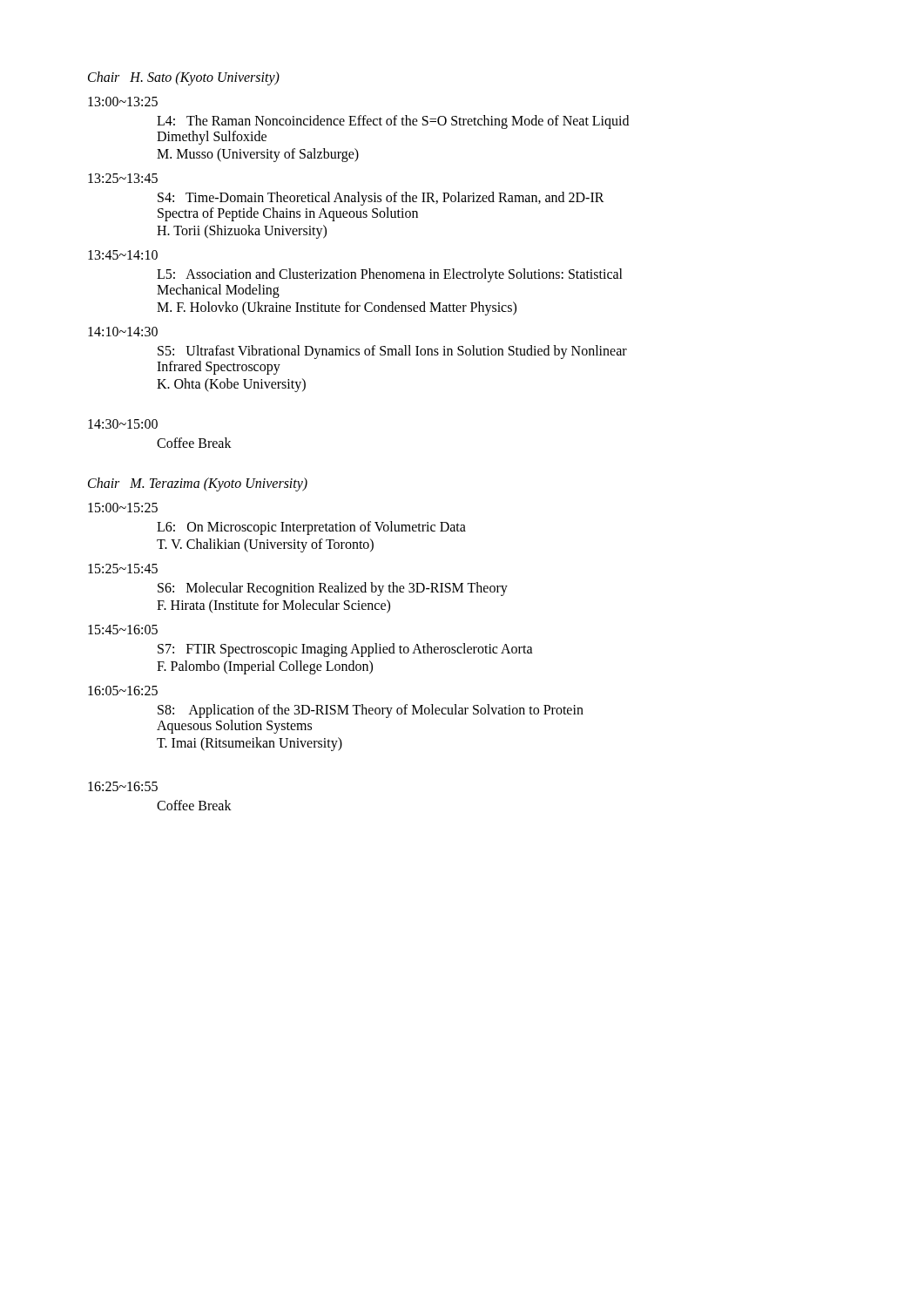Find the text containing "T. Imai (Ritsumeikan University)"
Screen dimensions: 1307x924
[250, 743]
